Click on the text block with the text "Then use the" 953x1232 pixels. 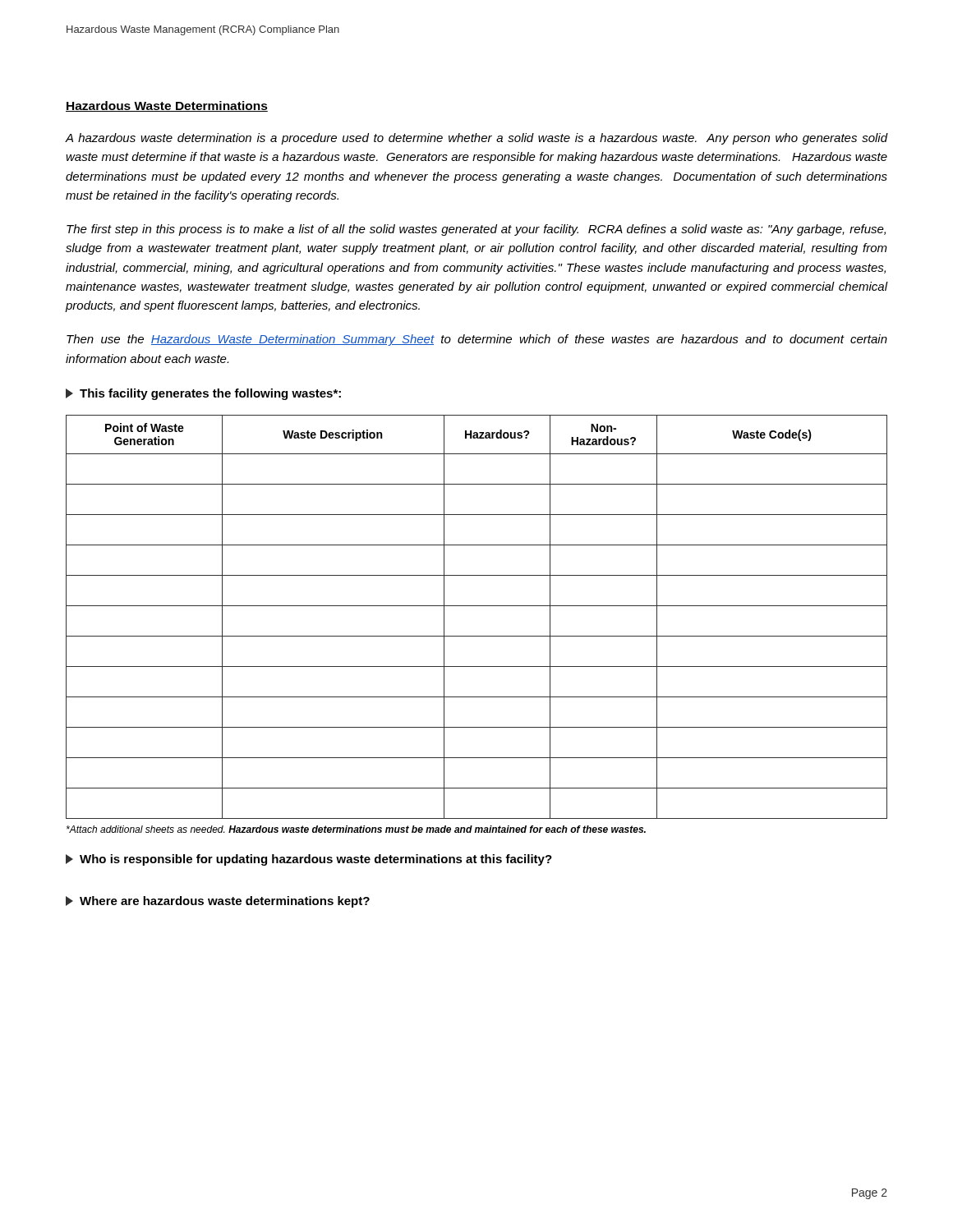476,349
